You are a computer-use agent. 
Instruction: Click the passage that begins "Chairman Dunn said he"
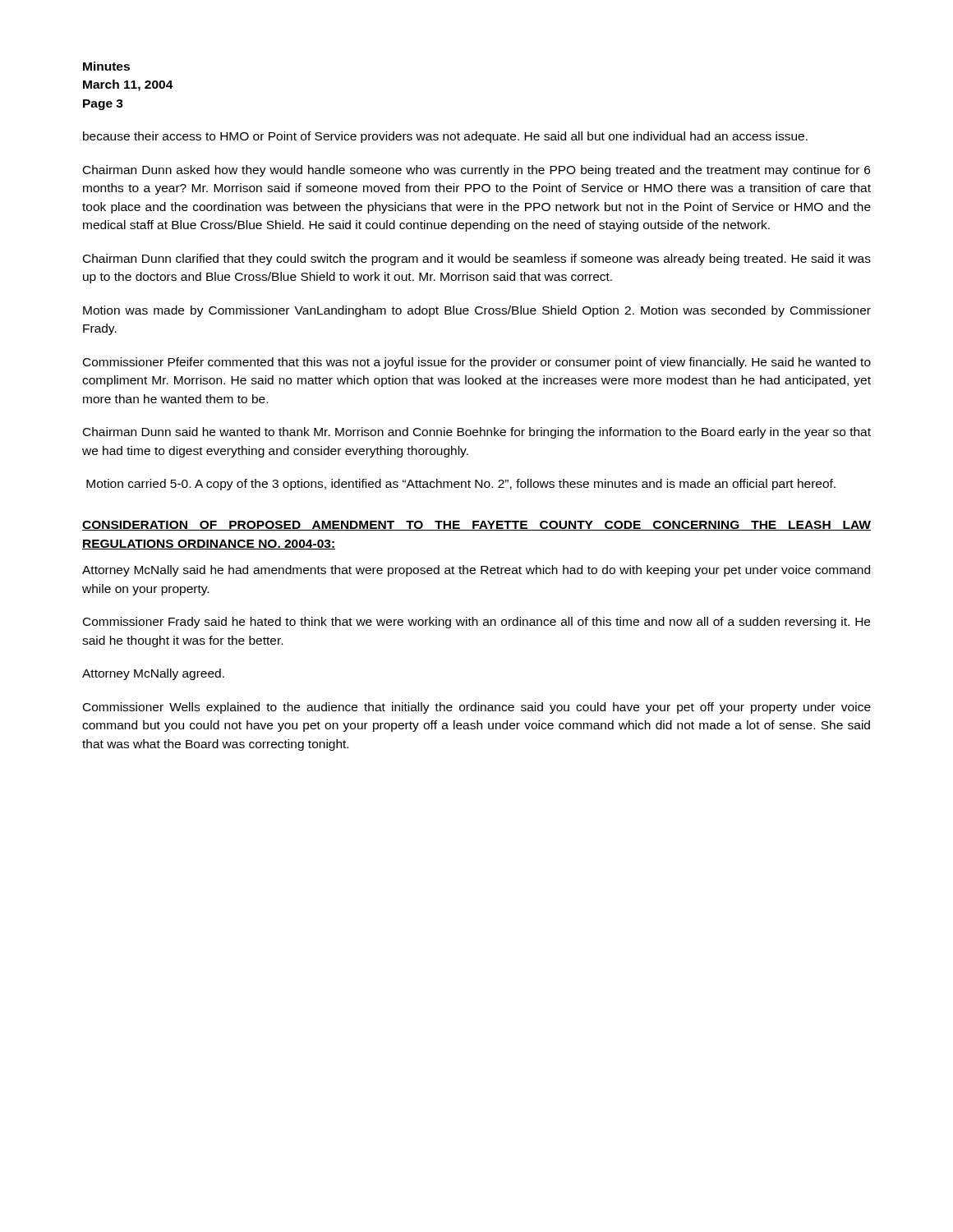[476, 441]
